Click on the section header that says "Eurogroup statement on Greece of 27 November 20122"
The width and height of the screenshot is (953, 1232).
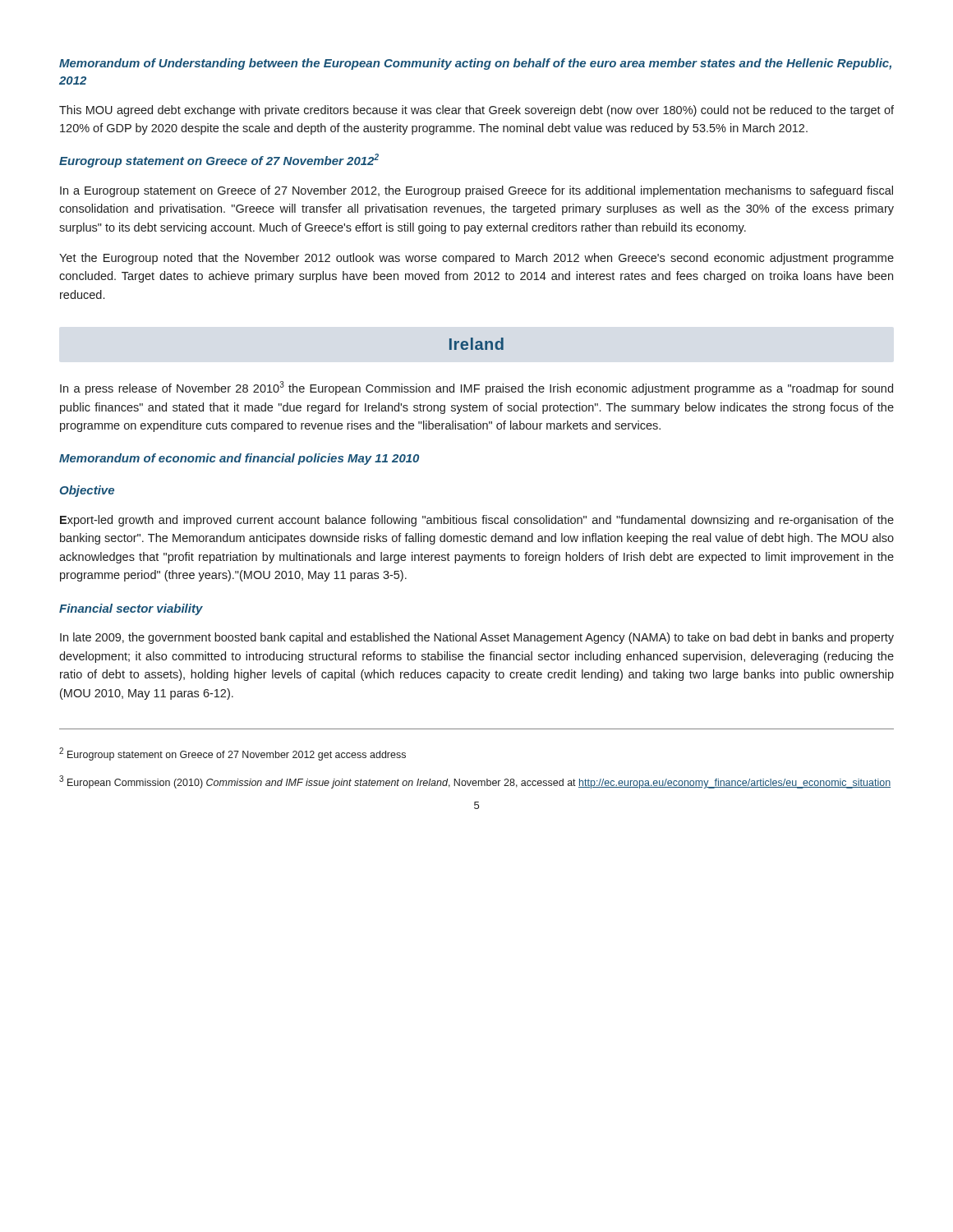click(x=219, y=161)
